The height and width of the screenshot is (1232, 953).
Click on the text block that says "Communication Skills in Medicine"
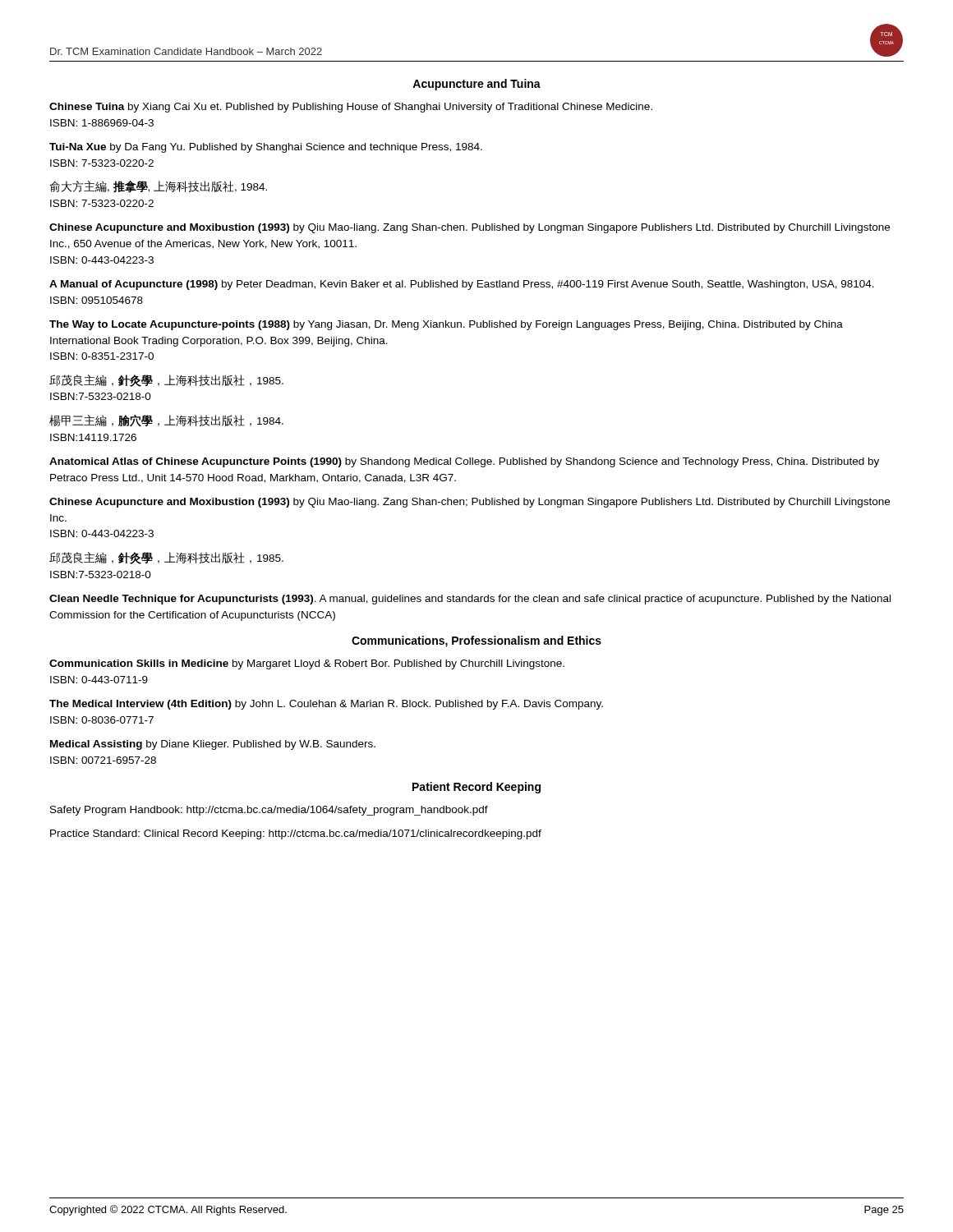point(307,671)
